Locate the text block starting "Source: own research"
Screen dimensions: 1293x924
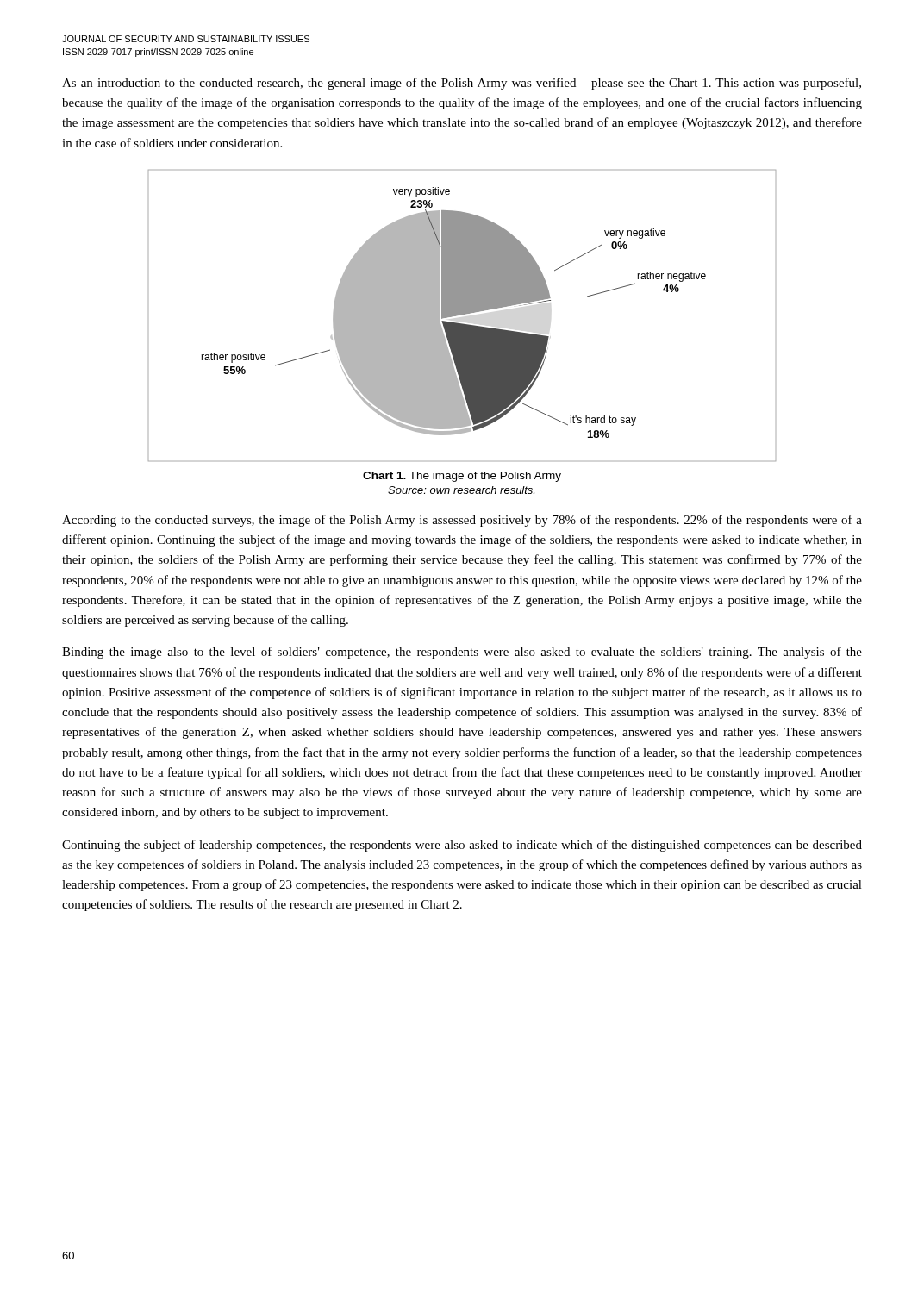(x=462, y=490)
